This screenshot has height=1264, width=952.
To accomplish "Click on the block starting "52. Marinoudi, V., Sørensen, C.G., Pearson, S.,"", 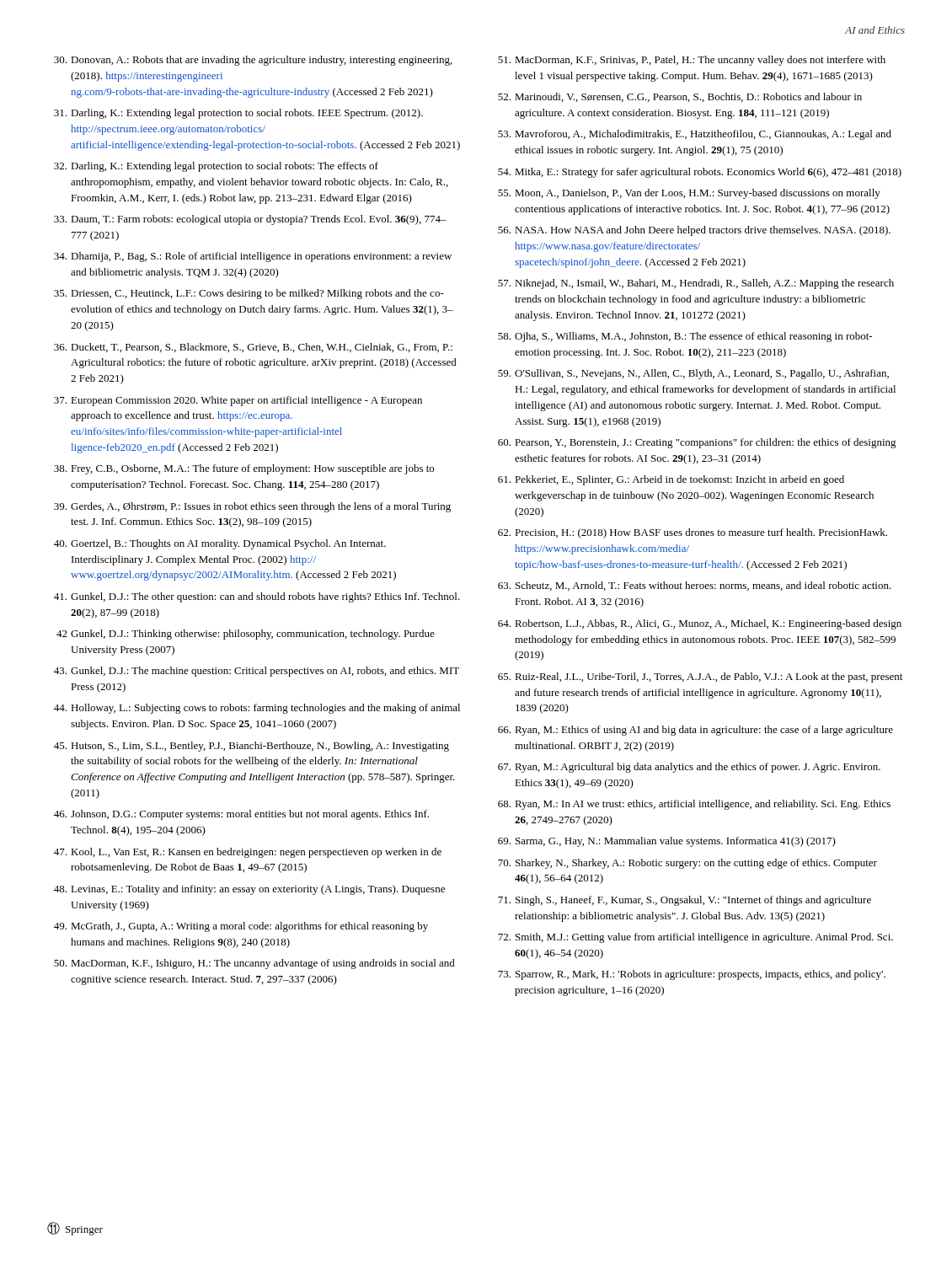I will click(698, 105).
